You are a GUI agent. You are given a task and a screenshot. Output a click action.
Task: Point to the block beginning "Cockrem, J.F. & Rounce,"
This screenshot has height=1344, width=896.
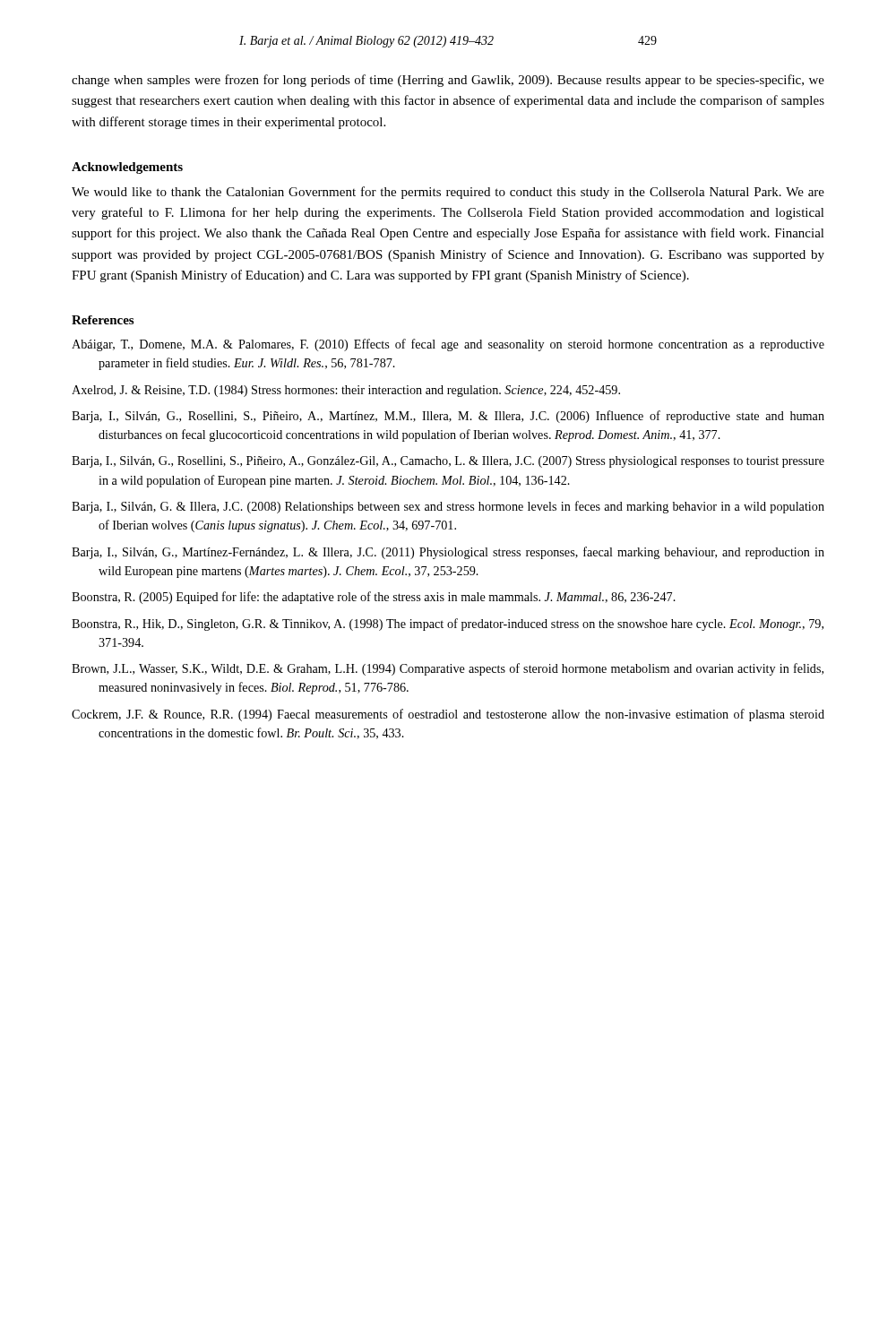pyautogui.click(x=448, y=723)
